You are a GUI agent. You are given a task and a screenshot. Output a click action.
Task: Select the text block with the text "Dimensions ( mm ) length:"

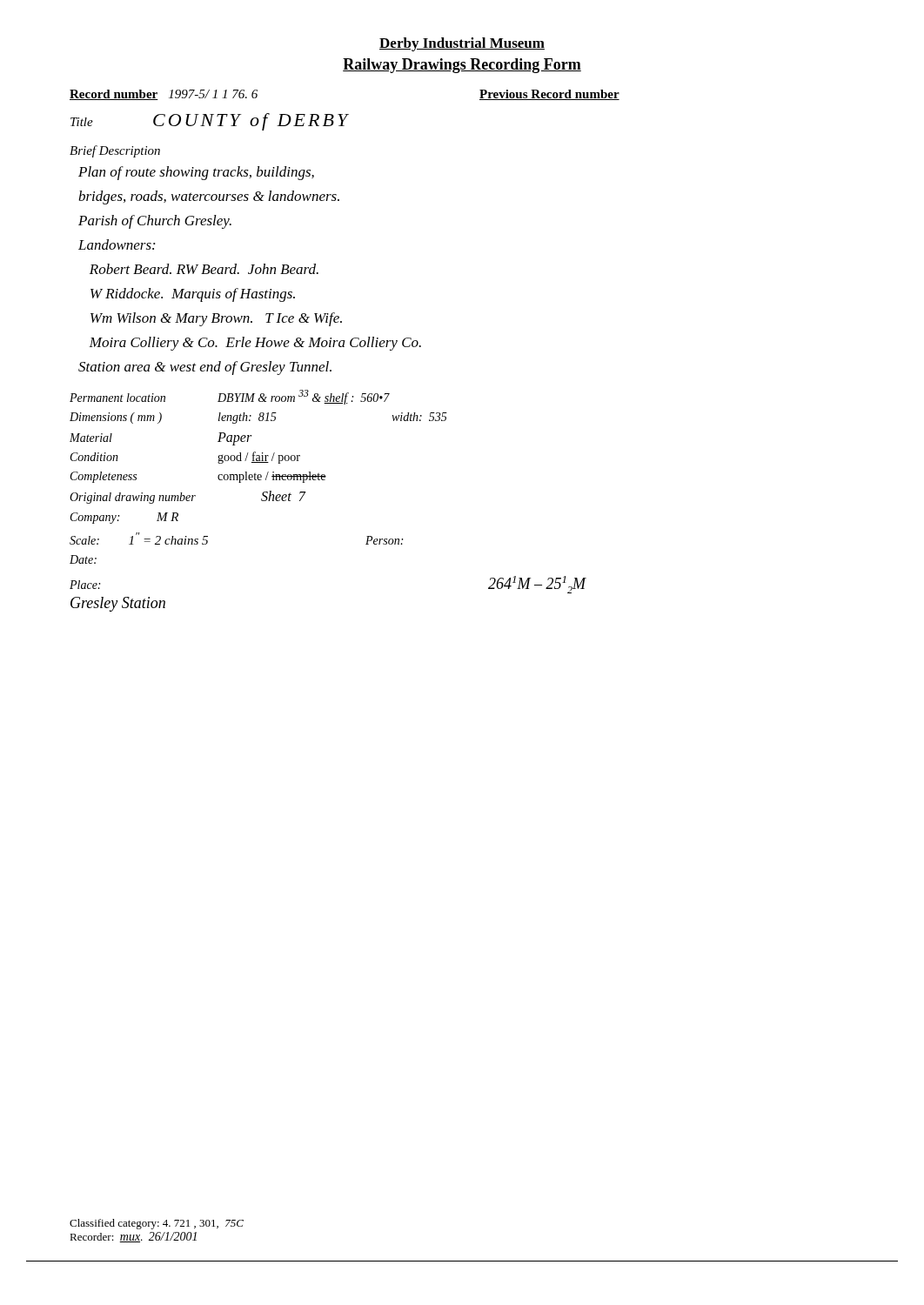point(258,418)
